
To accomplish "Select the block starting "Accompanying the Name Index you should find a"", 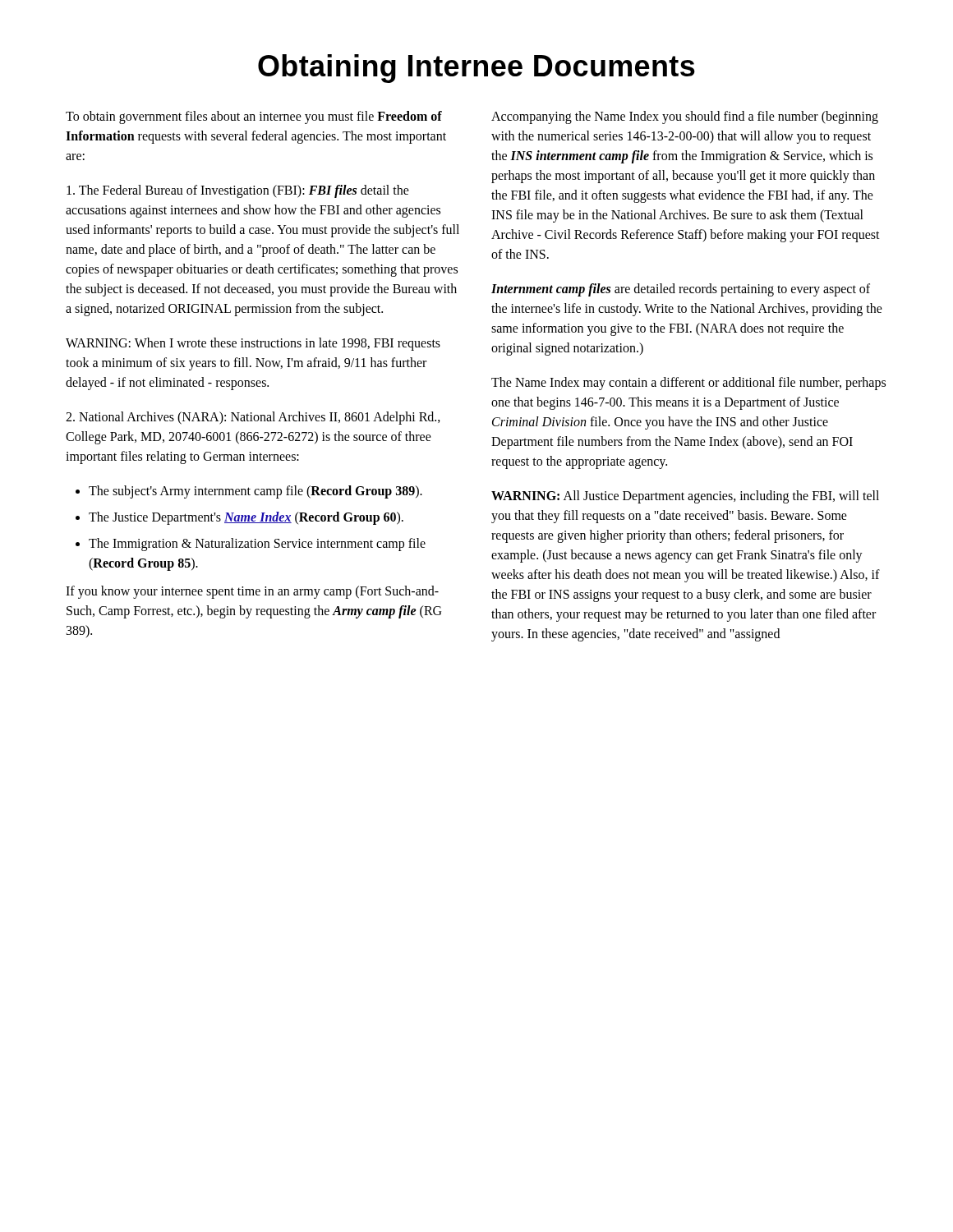I will coord(685,185).
